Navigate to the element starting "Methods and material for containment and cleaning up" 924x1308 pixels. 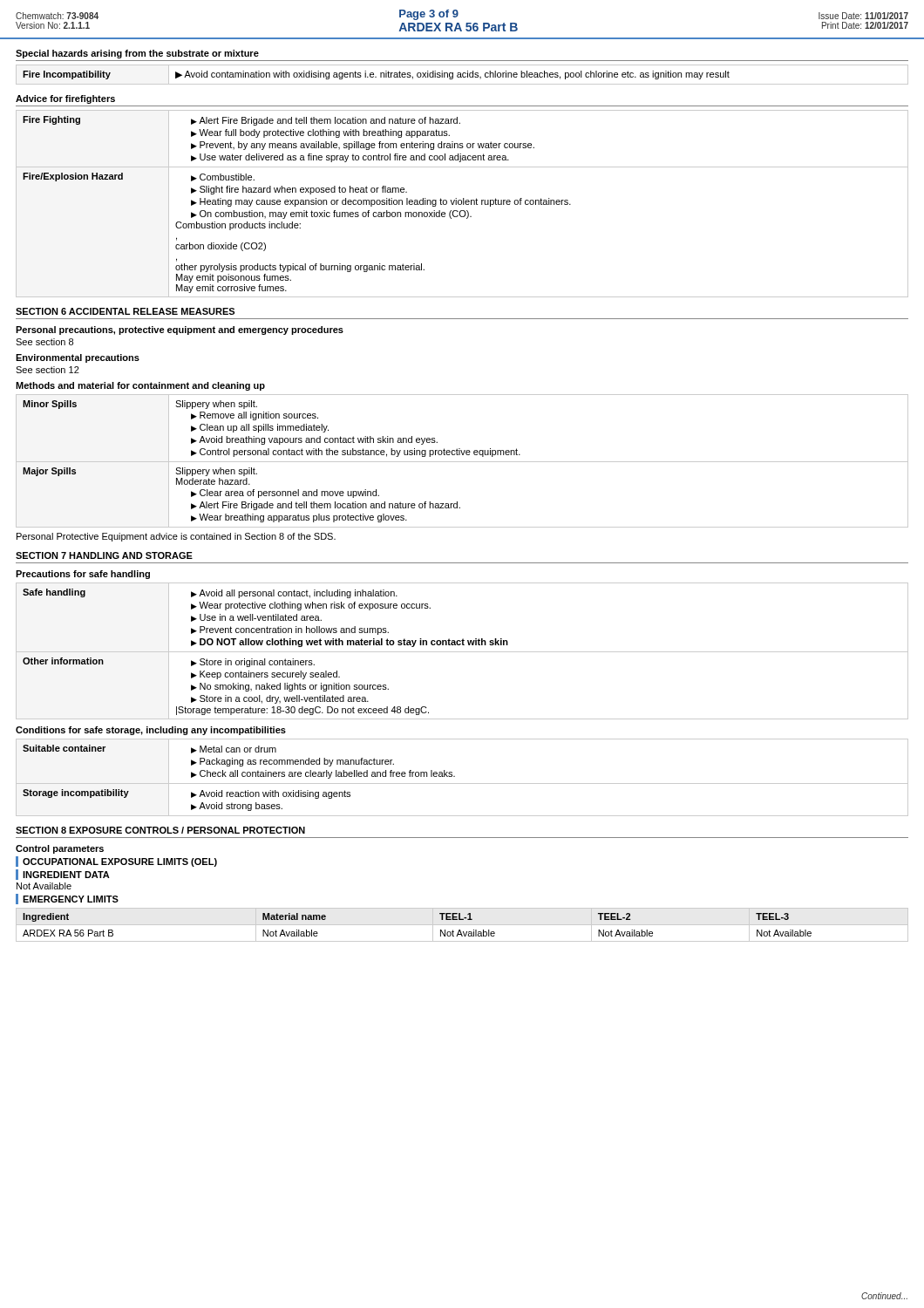pyautogui.click(x=140, y=385)
